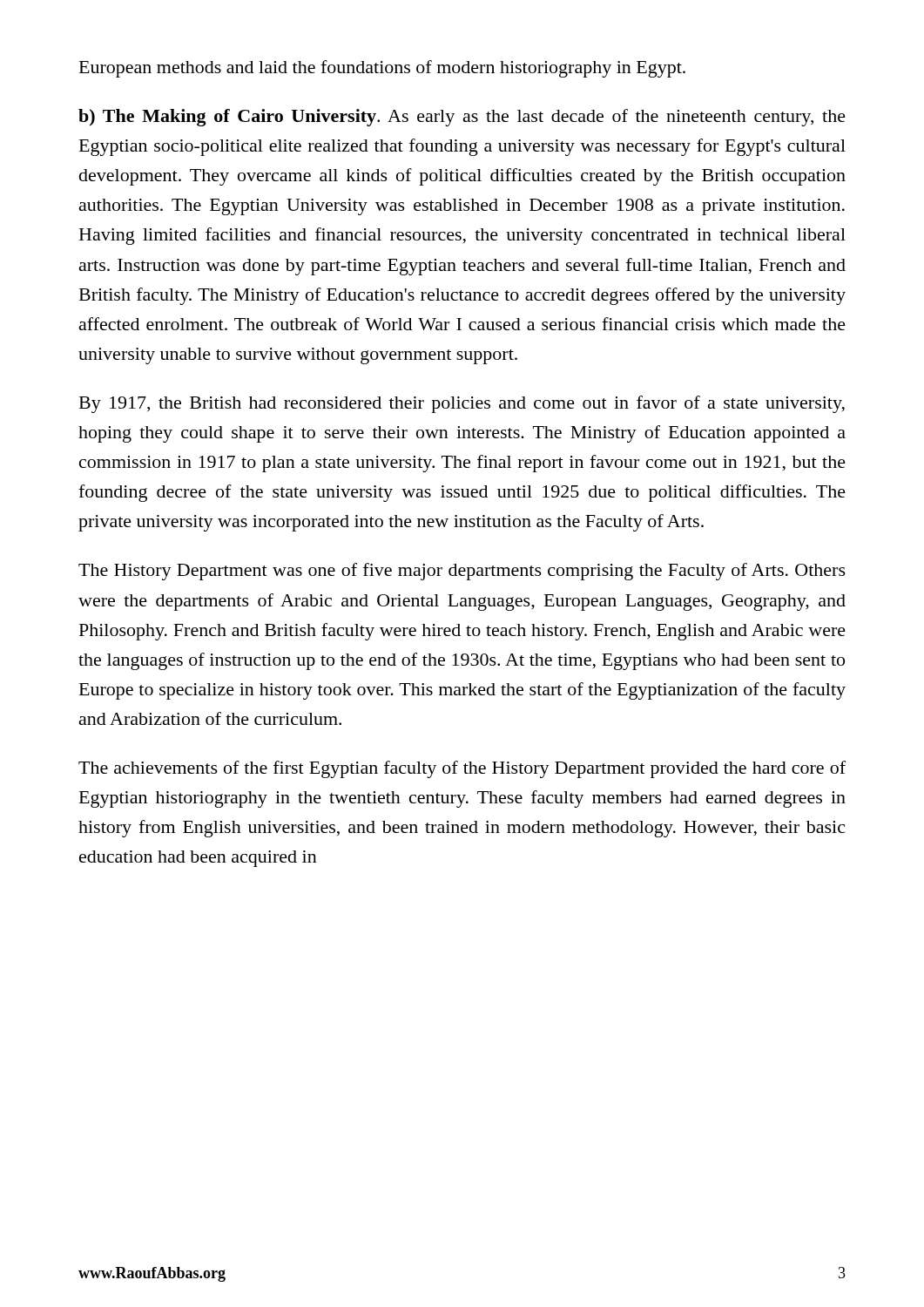Point to the region starting "The History Department was one of"
Viewport: 924px width, 1307px height.
tap(462, 644)
